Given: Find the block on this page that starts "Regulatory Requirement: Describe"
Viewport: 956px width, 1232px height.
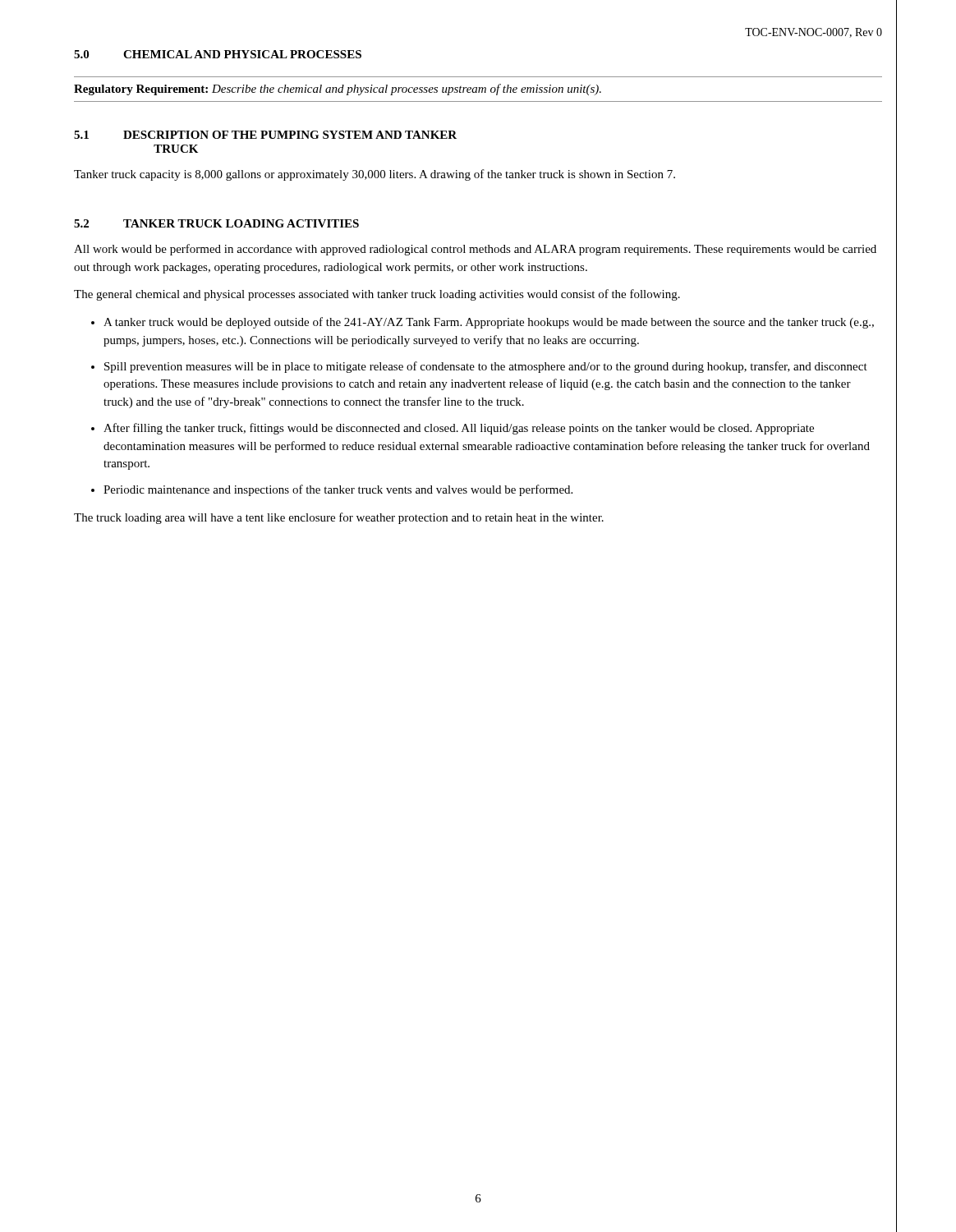Looking at the screenshot, I should (338, 89).
